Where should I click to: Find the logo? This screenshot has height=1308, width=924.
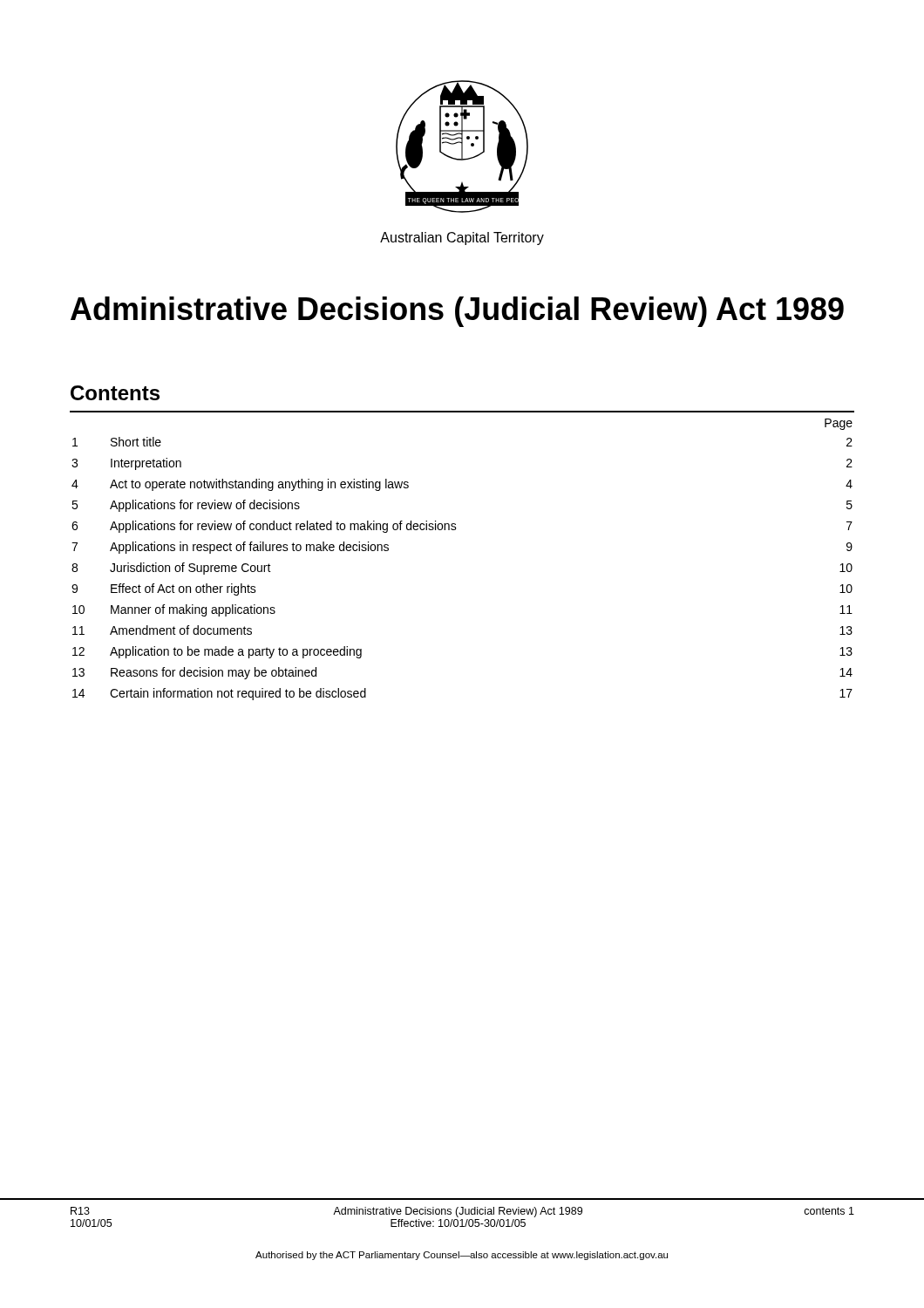[x=462, y=111]
